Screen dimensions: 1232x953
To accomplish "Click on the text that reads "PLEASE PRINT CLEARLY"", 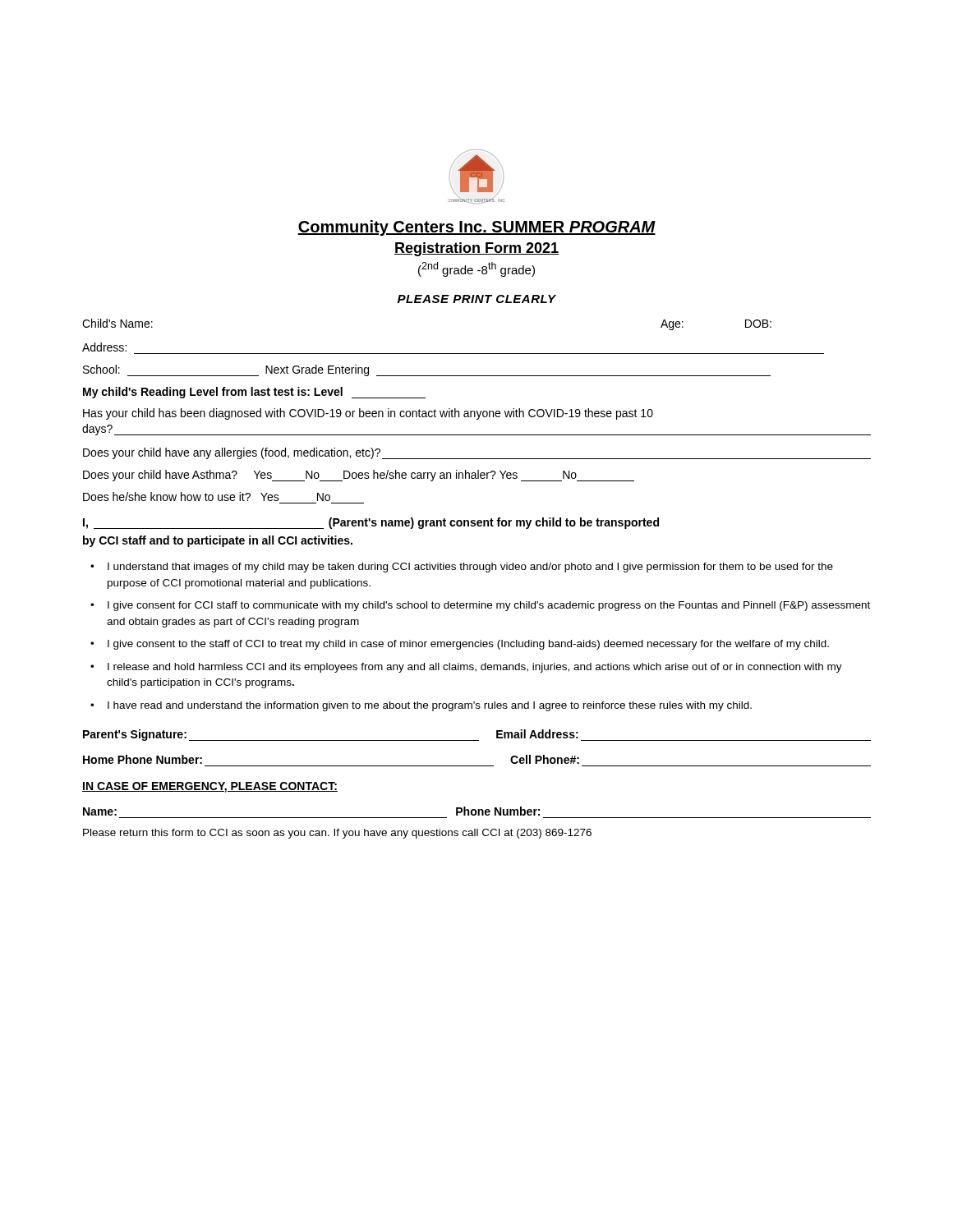I will pos(476,299).
